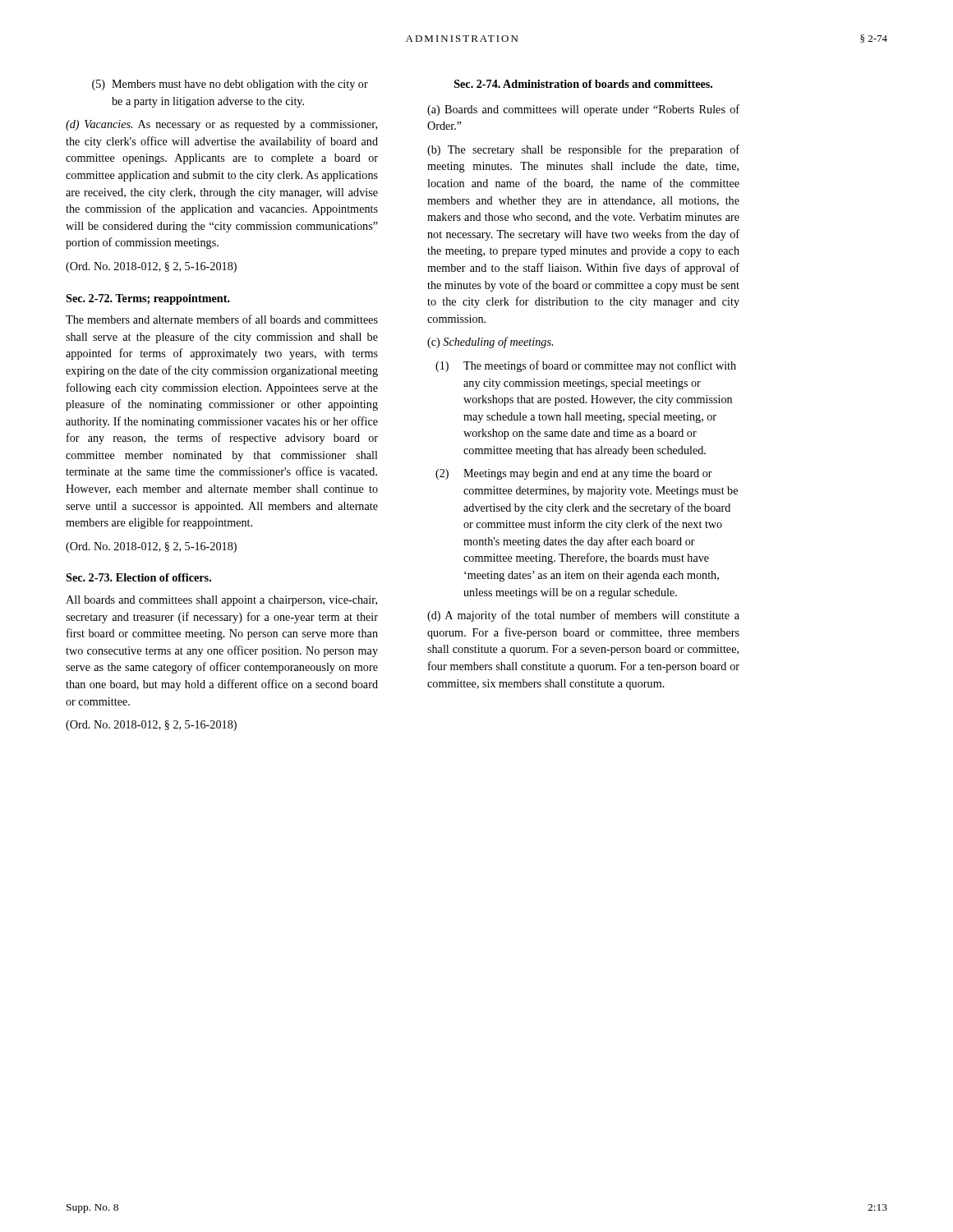Navigate to the passage starting "All boards and committees shall appoint"
This screenshot has height=1232, width=953.
222,651
